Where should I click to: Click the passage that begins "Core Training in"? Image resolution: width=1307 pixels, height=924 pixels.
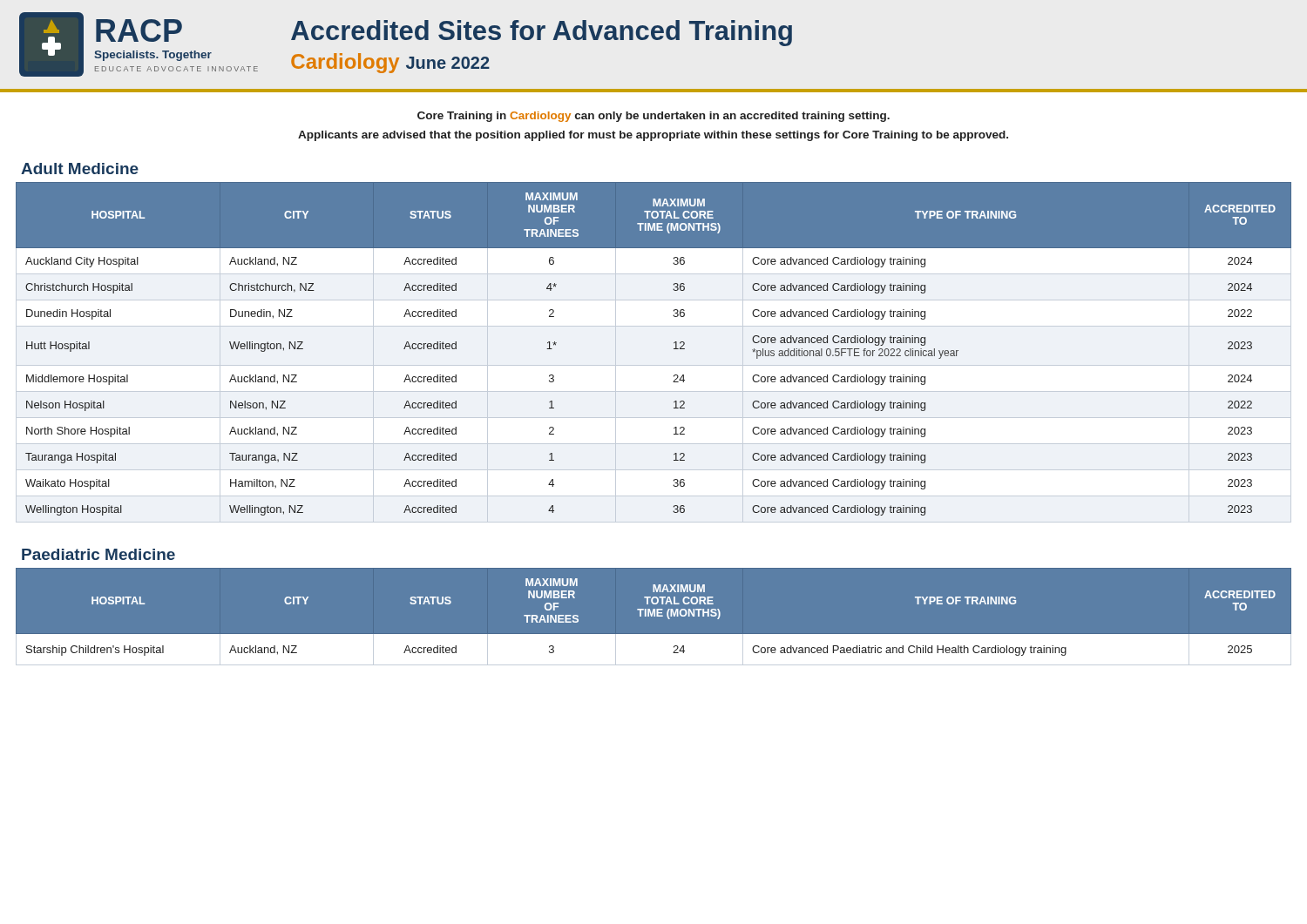click(x=654, y=125)
